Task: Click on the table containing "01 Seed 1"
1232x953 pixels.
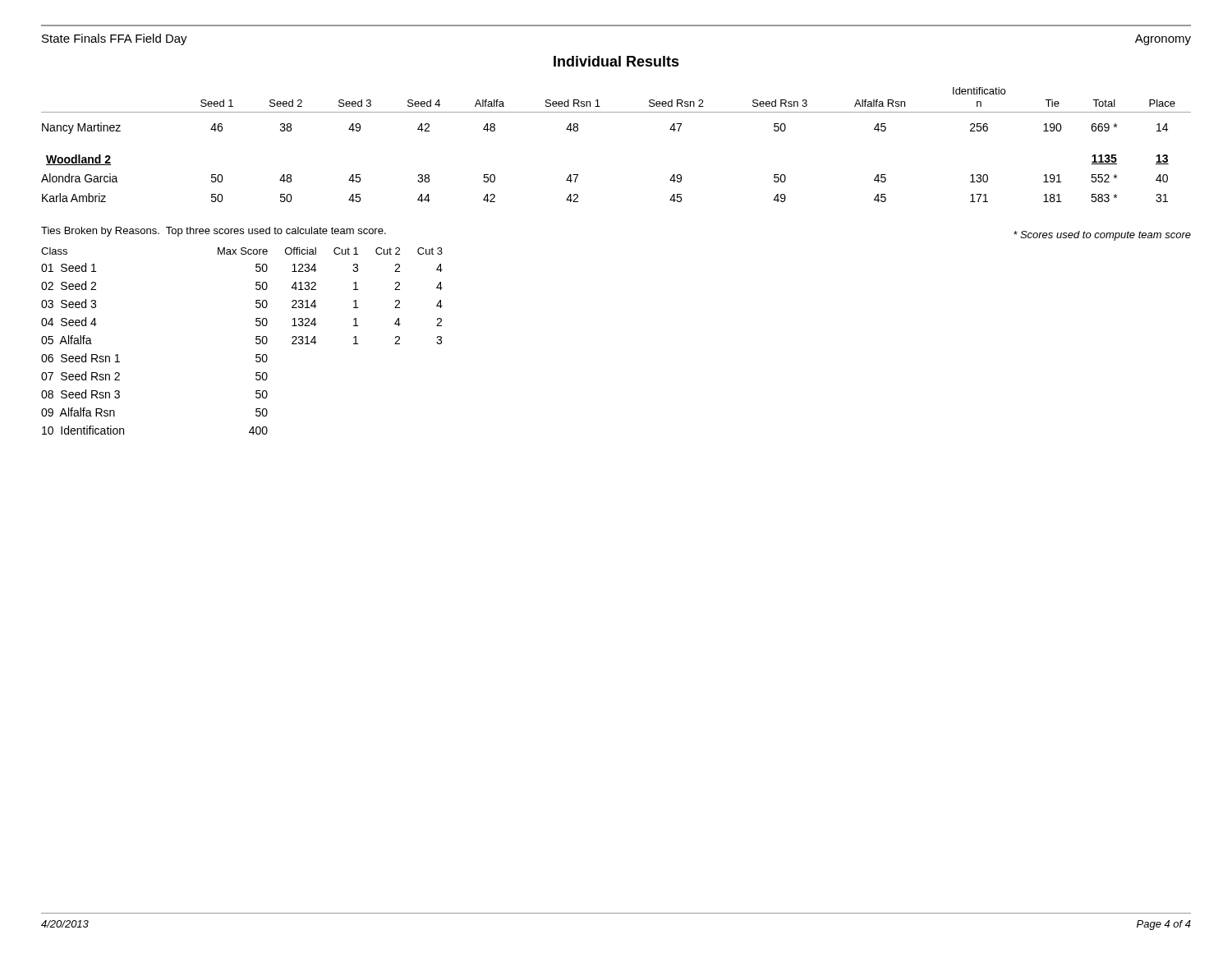Action: pos(386,341)
